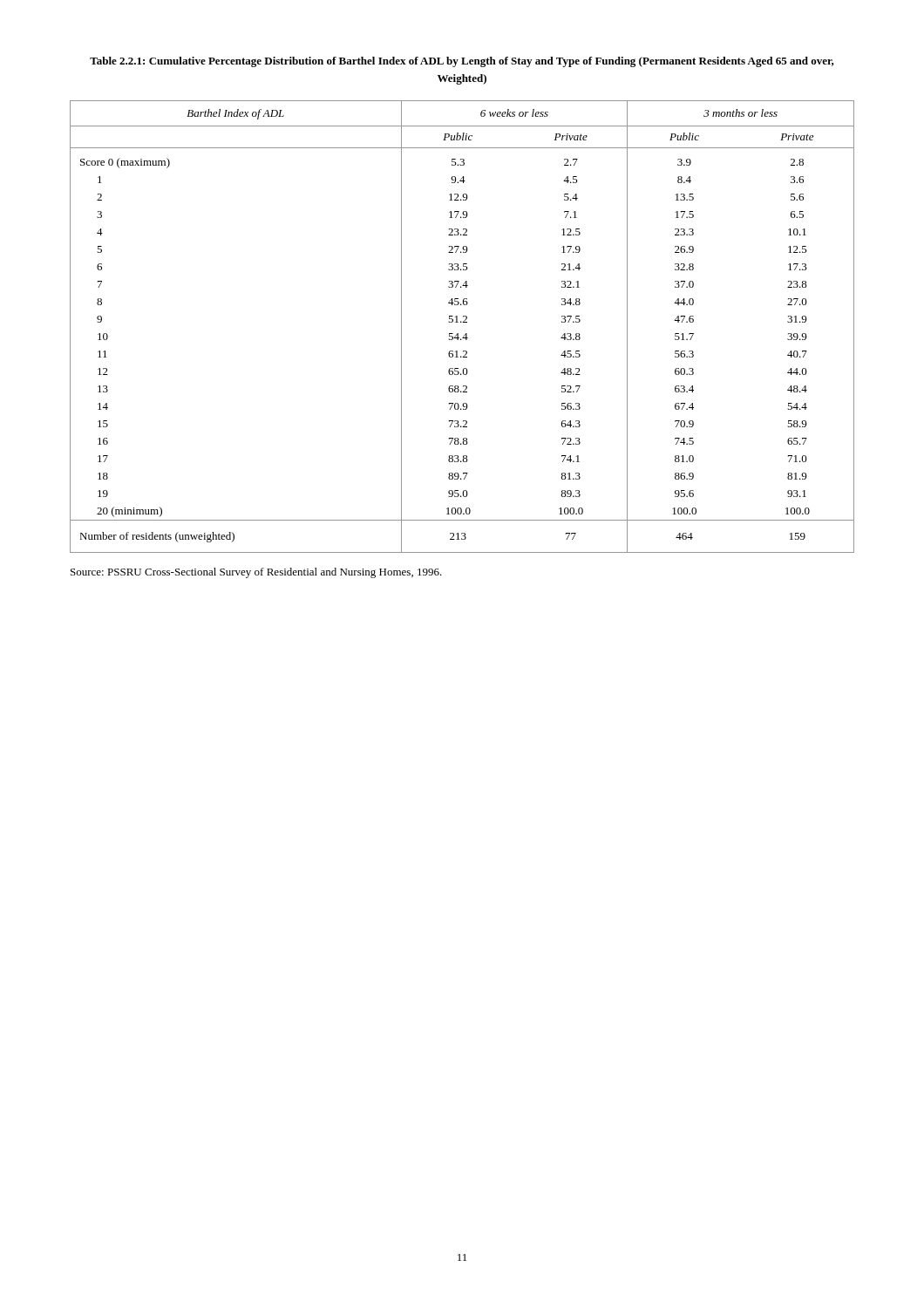The height and width of the screenshot is (1308, 924).
Task: Find the block on this page that starts "Source: PSSRU Cross-Sectional Survey of Residential and"
Action: pos(256,572)
